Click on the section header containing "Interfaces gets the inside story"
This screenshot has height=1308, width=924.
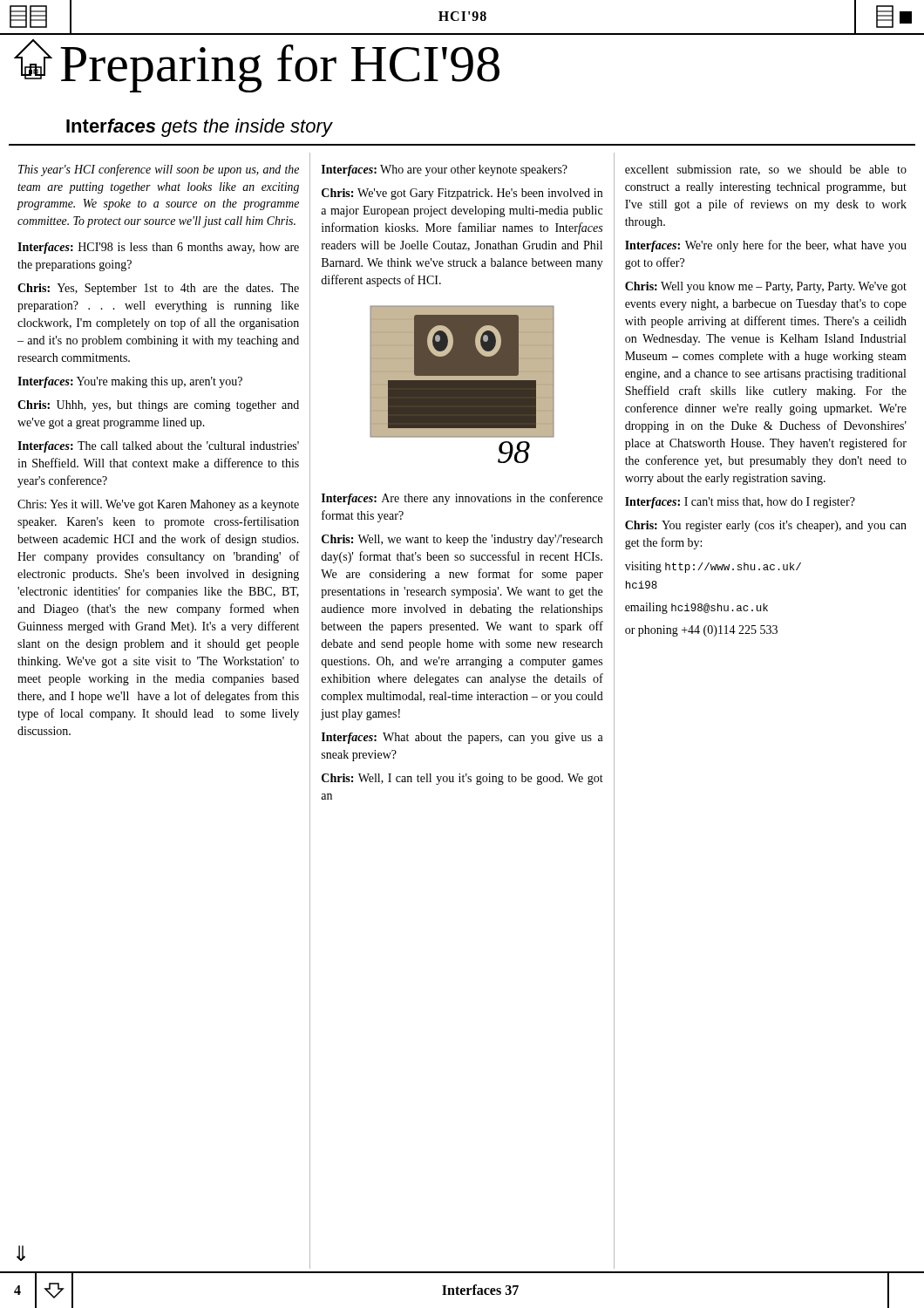coord(199,126)
